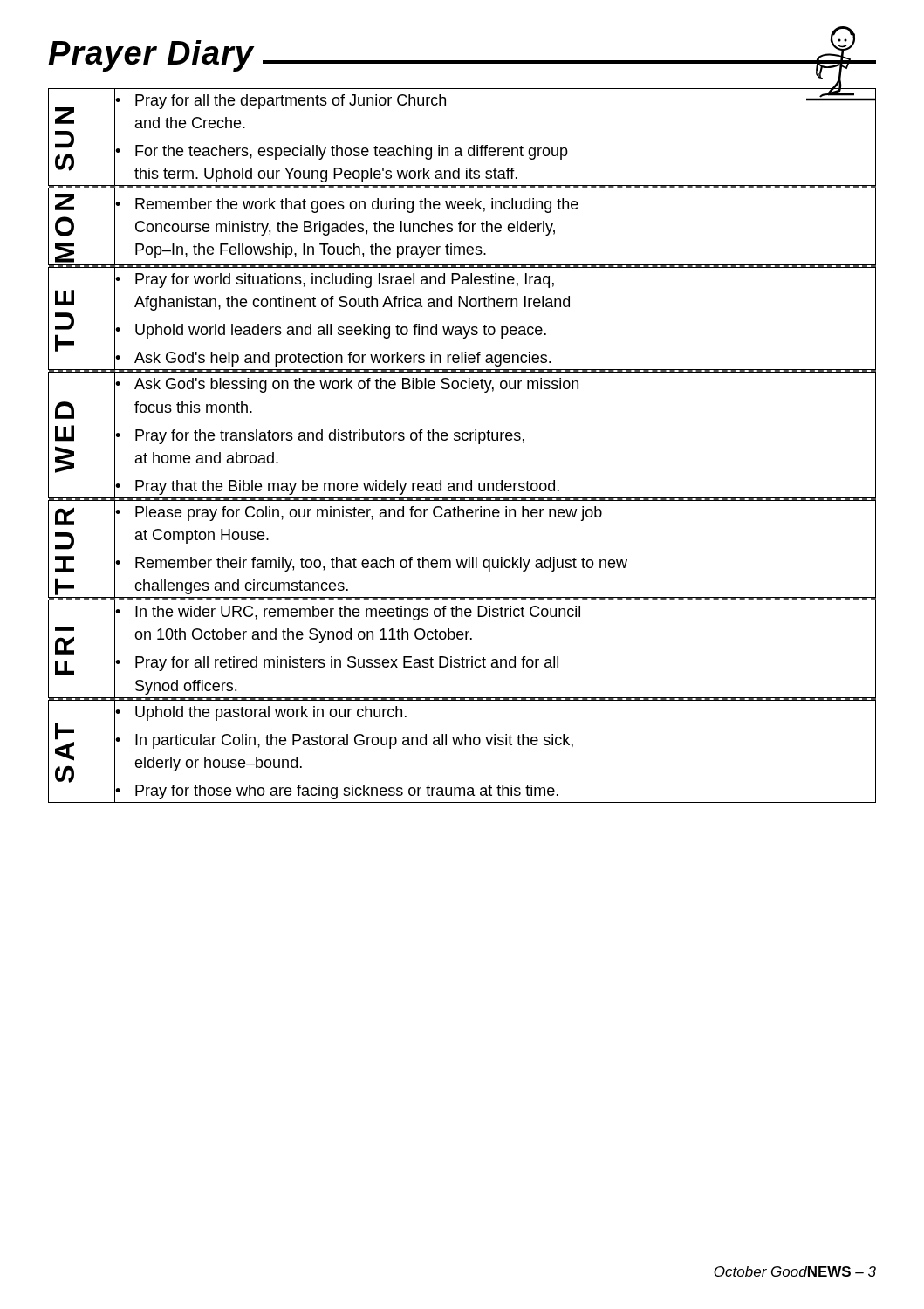Click on the element starting "For the teachers, especially those teaching"

351,163
